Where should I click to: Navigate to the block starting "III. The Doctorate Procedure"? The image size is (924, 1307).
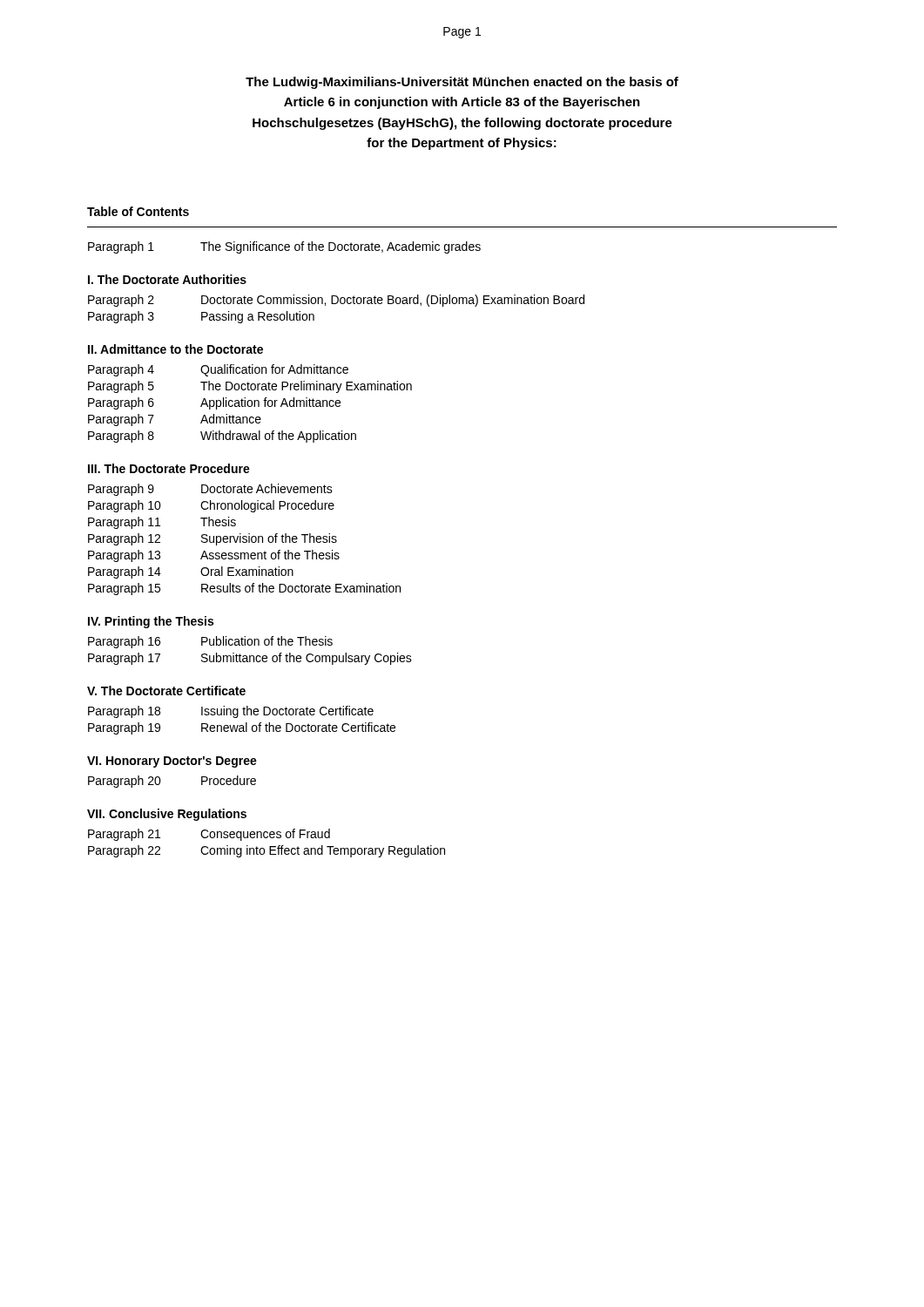pyautogui.click(x=168, y=469)
